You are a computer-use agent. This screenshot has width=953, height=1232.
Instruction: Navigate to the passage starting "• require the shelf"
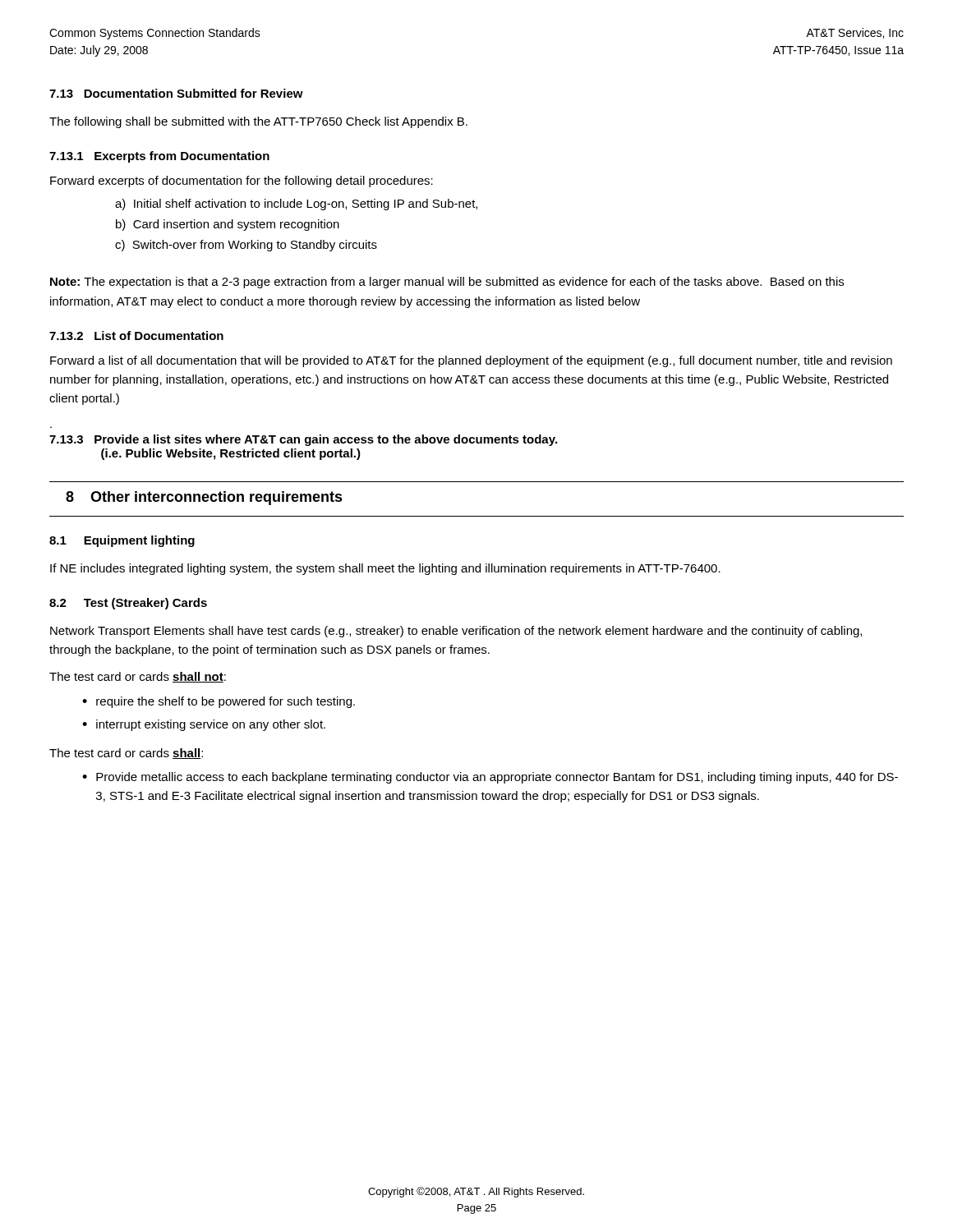(x=219, y=702)
